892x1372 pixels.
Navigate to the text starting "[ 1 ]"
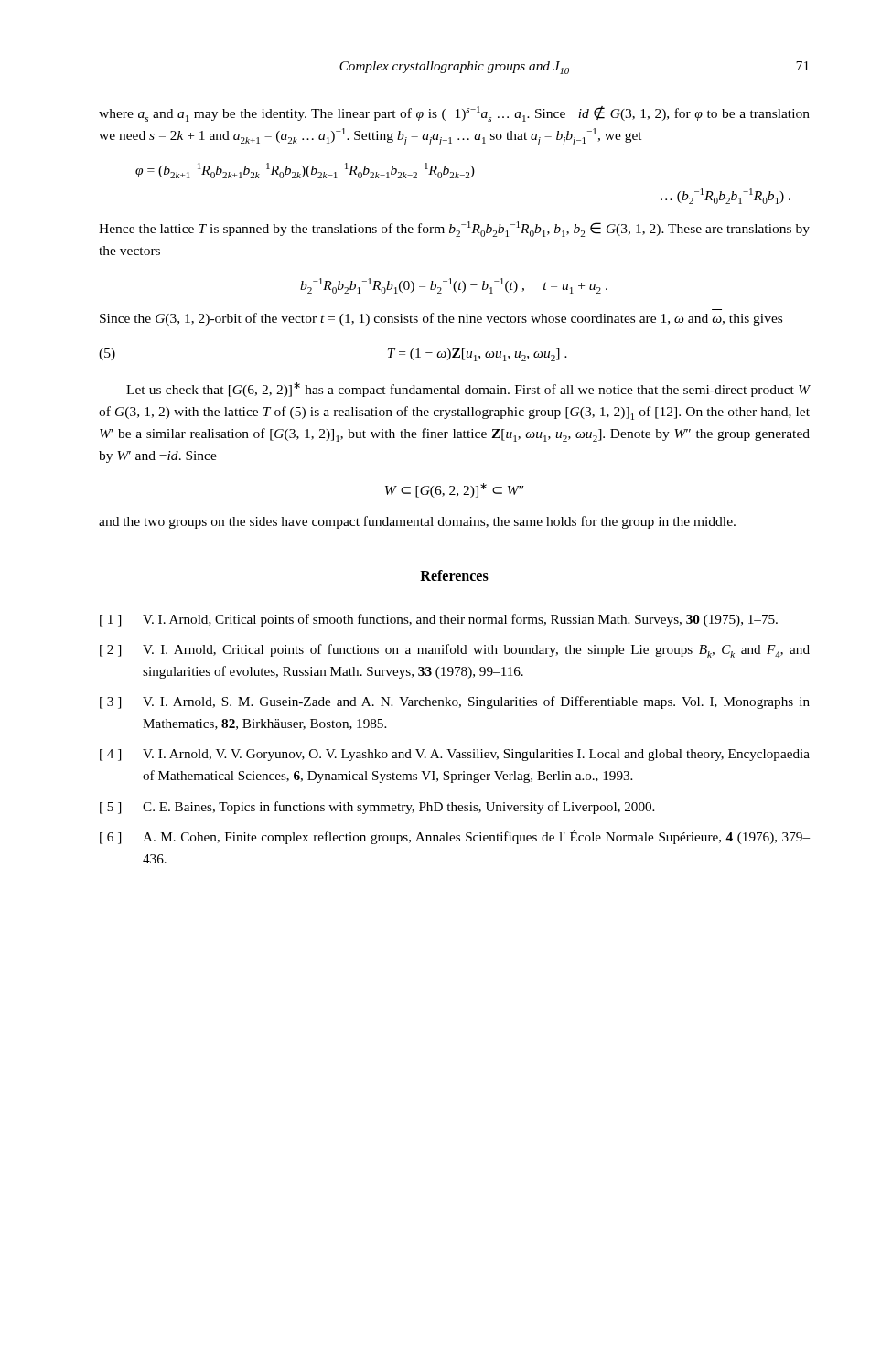click(454, 619)
